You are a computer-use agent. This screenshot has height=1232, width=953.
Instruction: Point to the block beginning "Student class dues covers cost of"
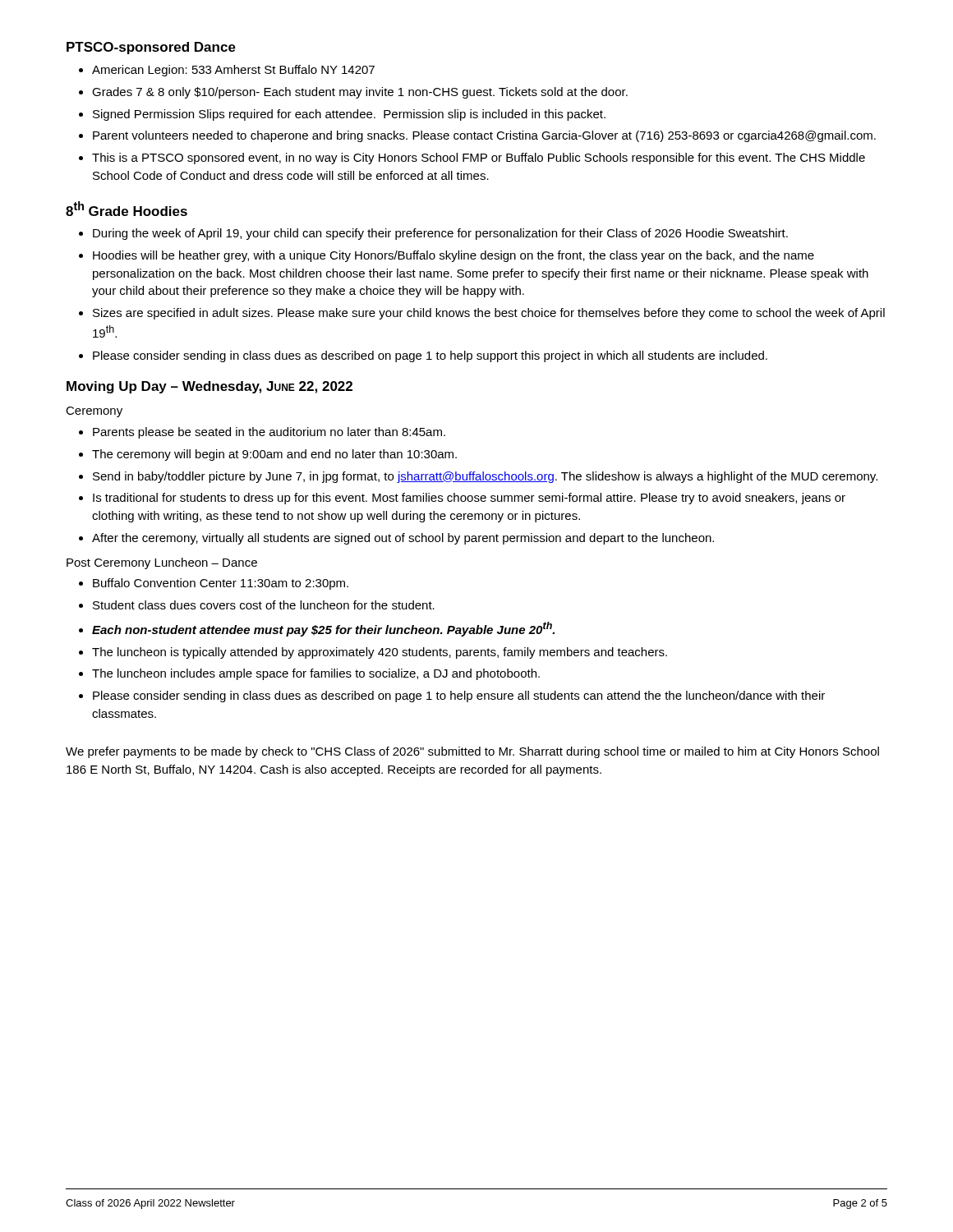[x=264, y=605]
